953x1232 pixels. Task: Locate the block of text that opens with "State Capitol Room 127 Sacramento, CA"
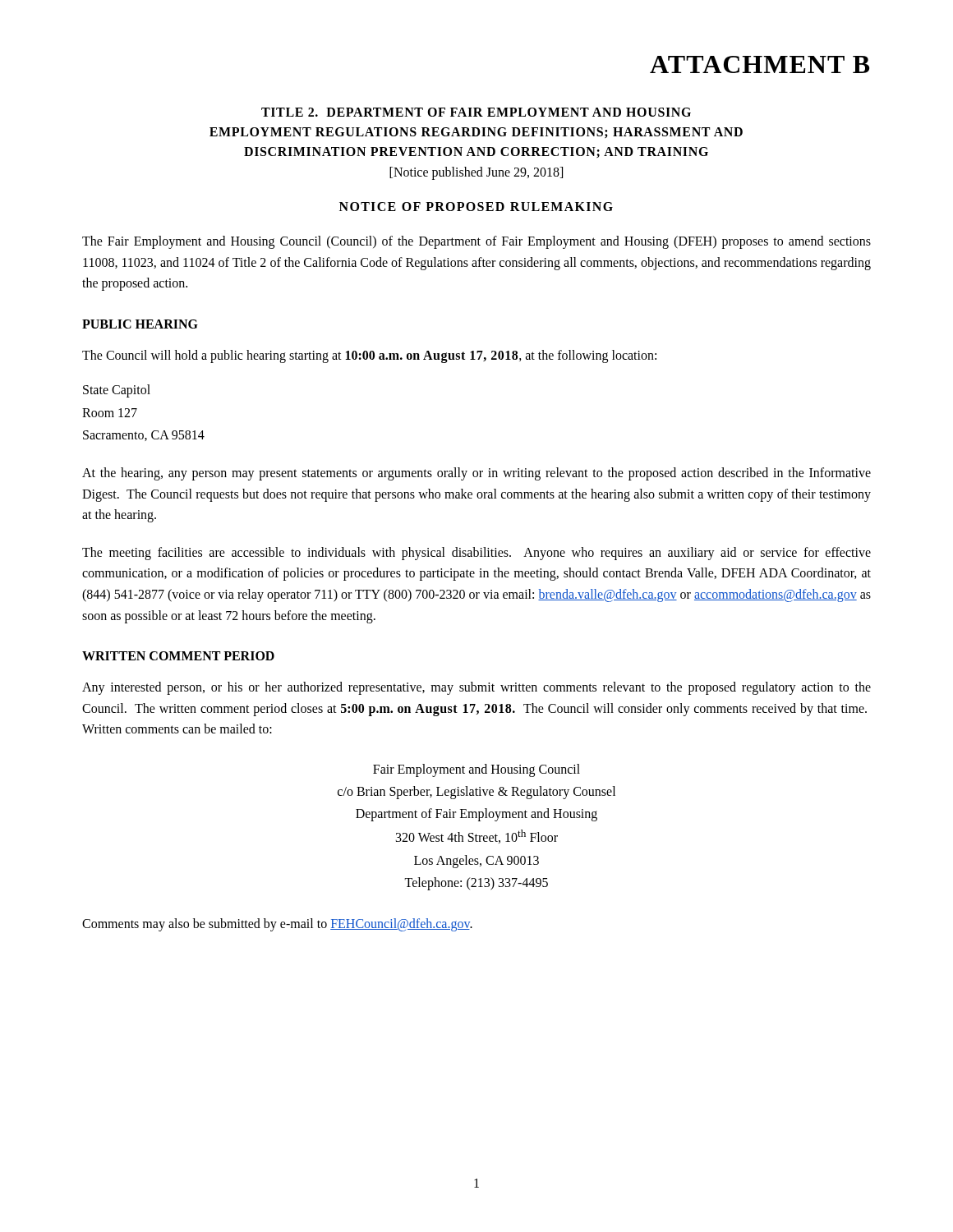[143, 412]
